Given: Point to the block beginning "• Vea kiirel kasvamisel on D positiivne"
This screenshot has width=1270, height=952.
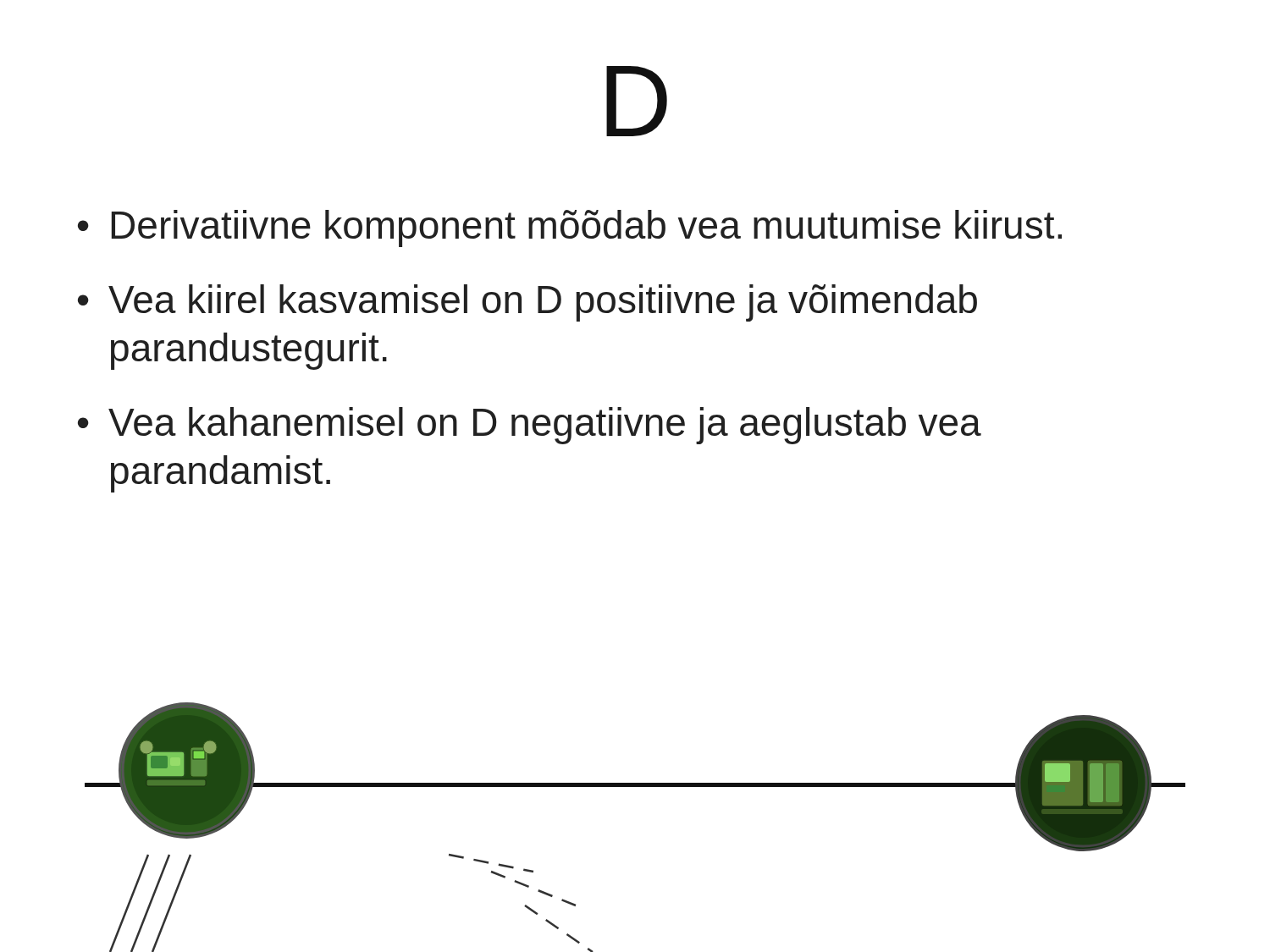Looking at the screenshot, I should (x=639, y=324).
